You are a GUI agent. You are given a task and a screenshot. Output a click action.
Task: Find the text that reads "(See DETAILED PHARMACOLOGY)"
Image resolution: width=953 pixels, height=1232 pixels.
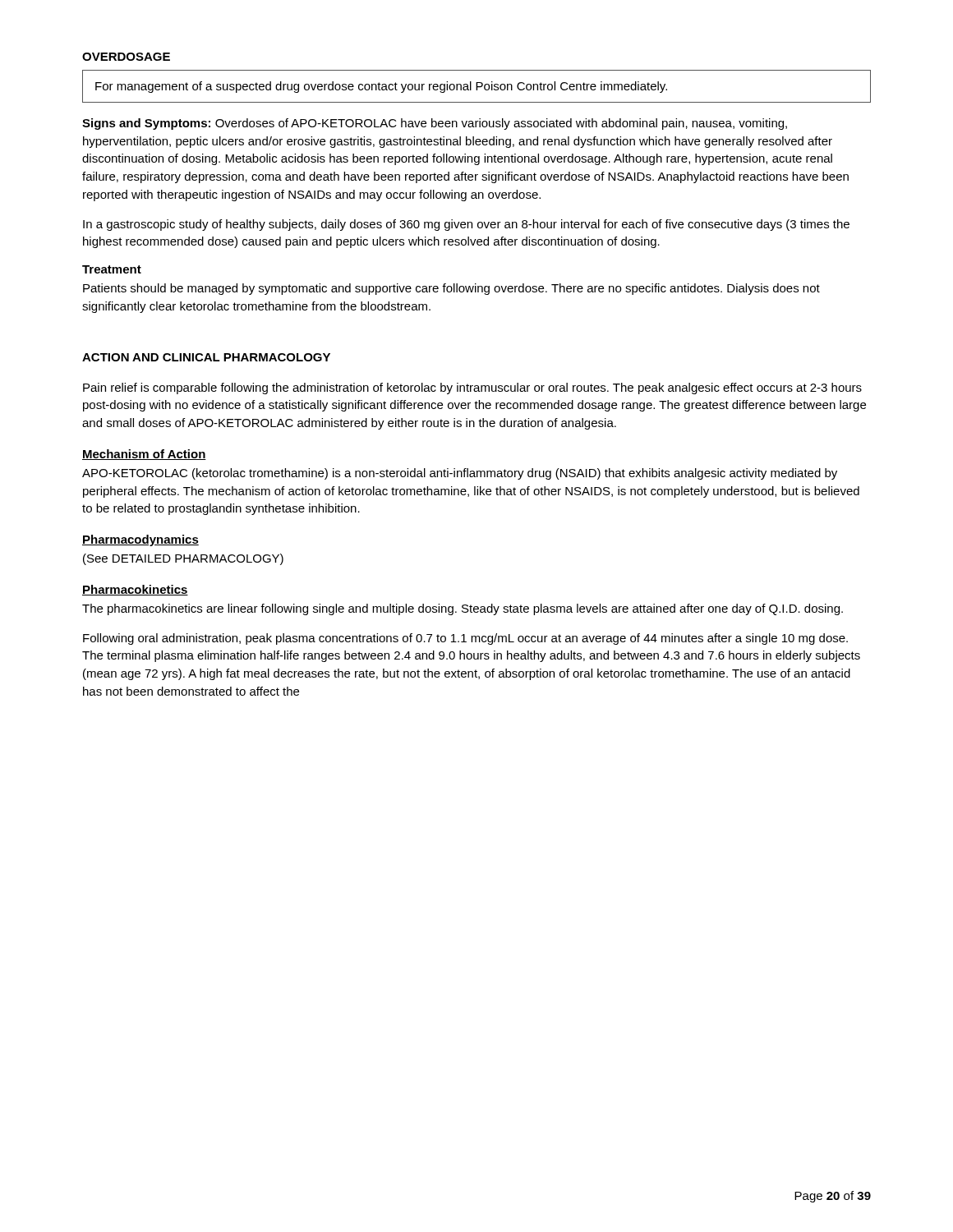(183, 558)
